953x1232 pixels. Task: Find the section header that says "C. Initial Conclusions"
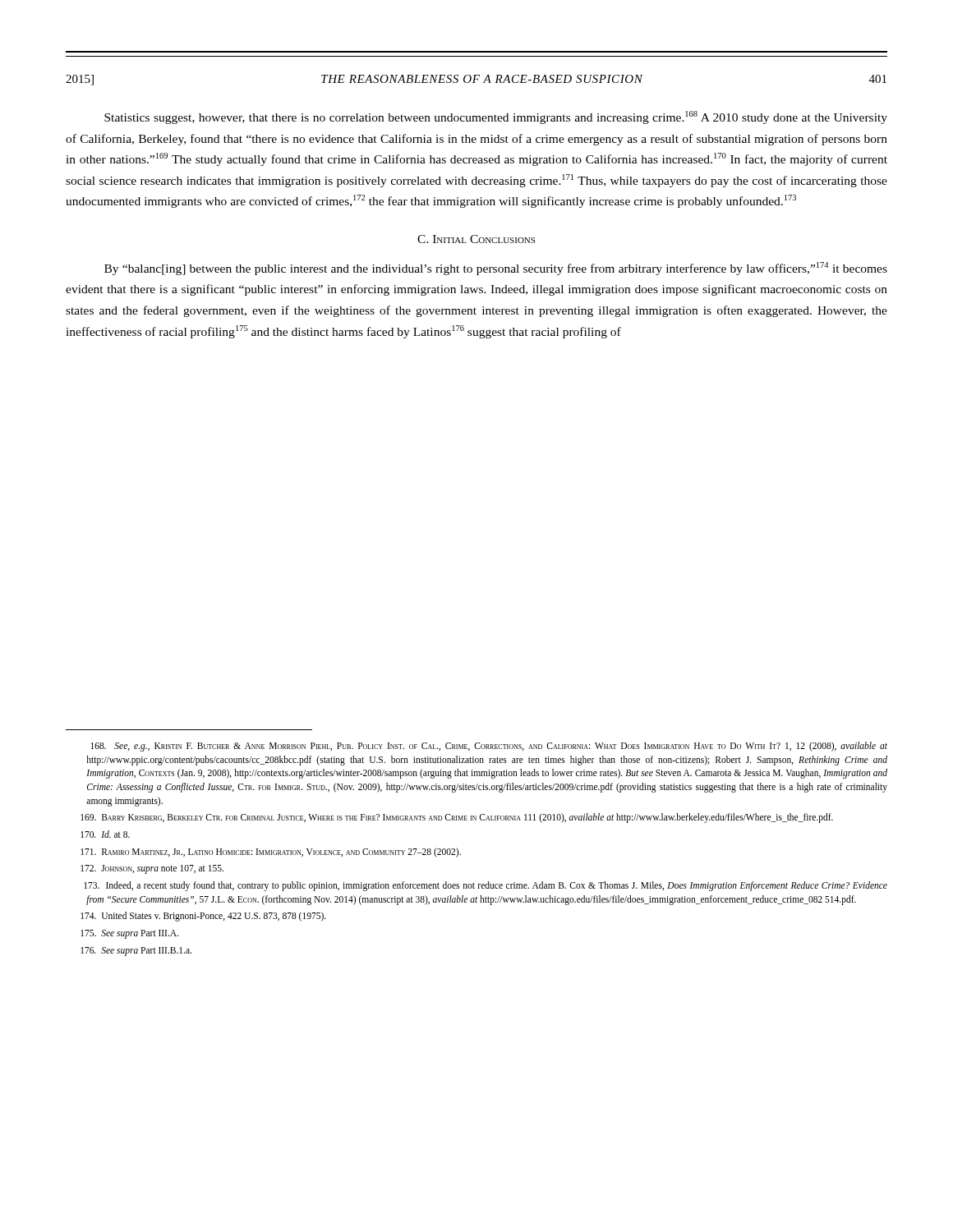[x=476, y=238]
